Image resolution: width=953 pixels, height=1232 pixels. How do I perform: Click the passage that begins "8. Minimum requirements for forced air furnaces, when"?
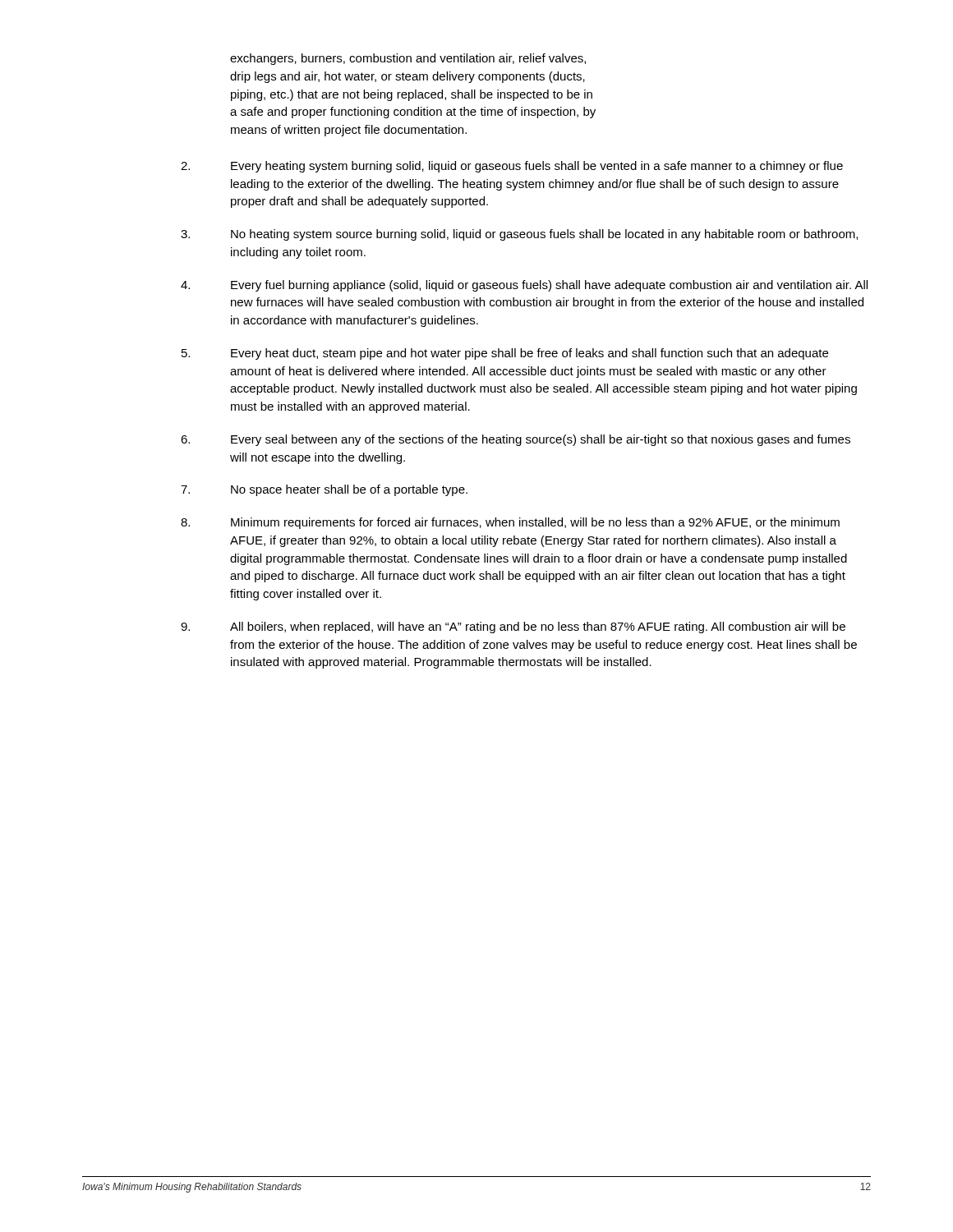tap(526, 558)
